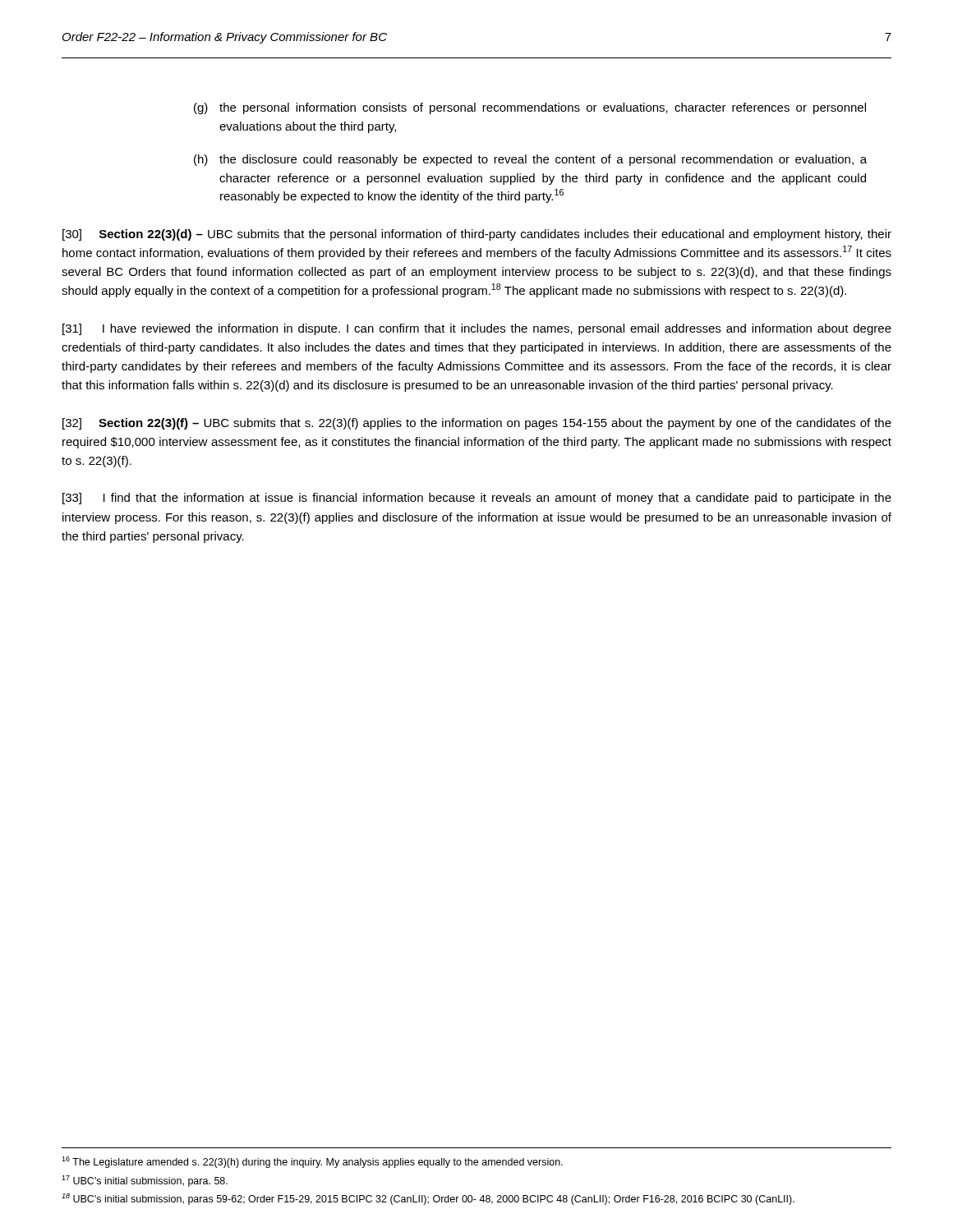The height and width of the screenshot is (1232, 953).
Task: Select the text block containing "[31] I have"
Action: pos(476,356)
